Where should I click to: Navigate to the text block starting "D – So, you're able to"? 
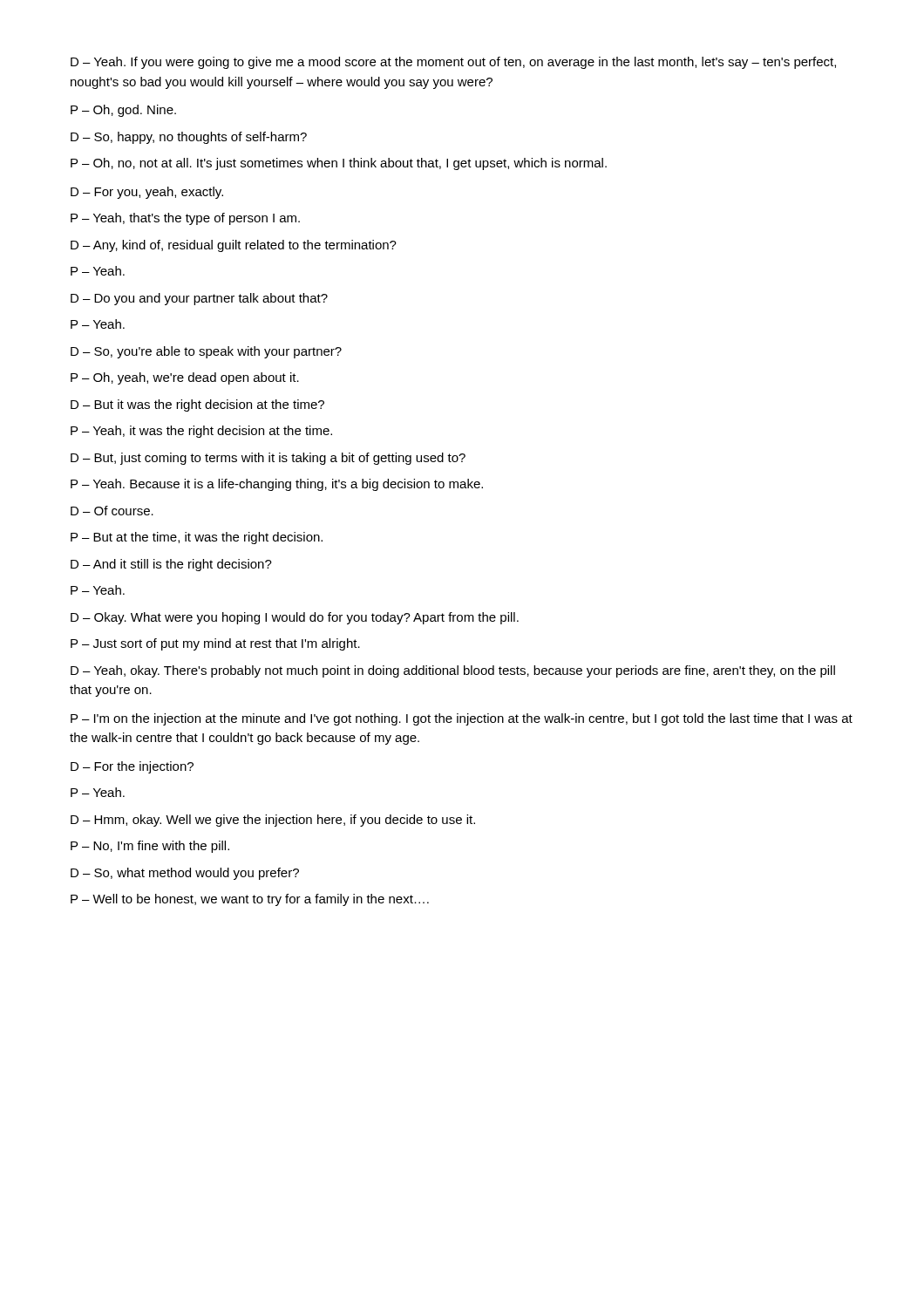coord(206,351)
